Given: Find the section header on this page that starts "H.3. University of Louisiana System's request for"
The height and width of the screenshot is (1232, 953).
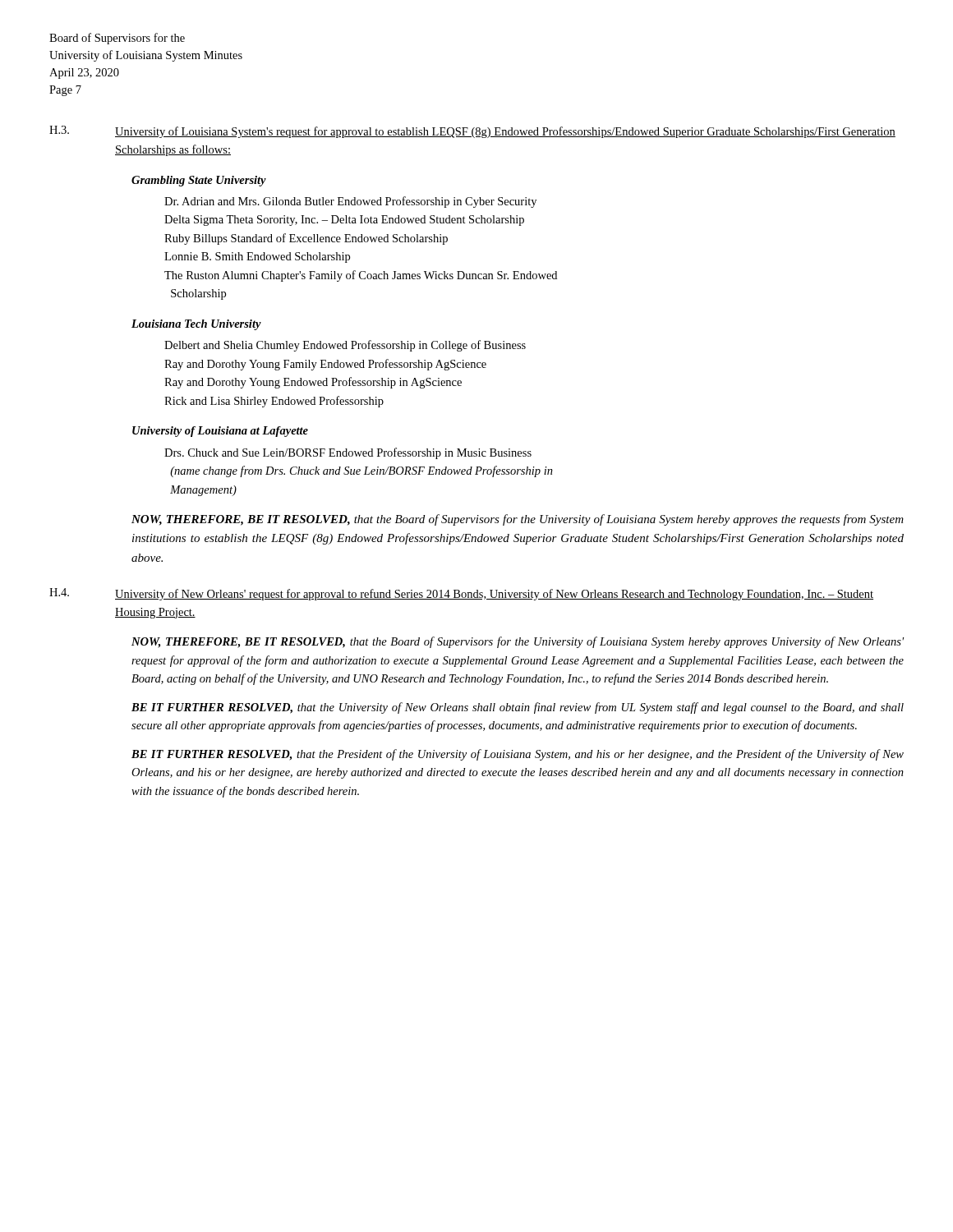Looking at the screenshot, I should pos(476,141).
